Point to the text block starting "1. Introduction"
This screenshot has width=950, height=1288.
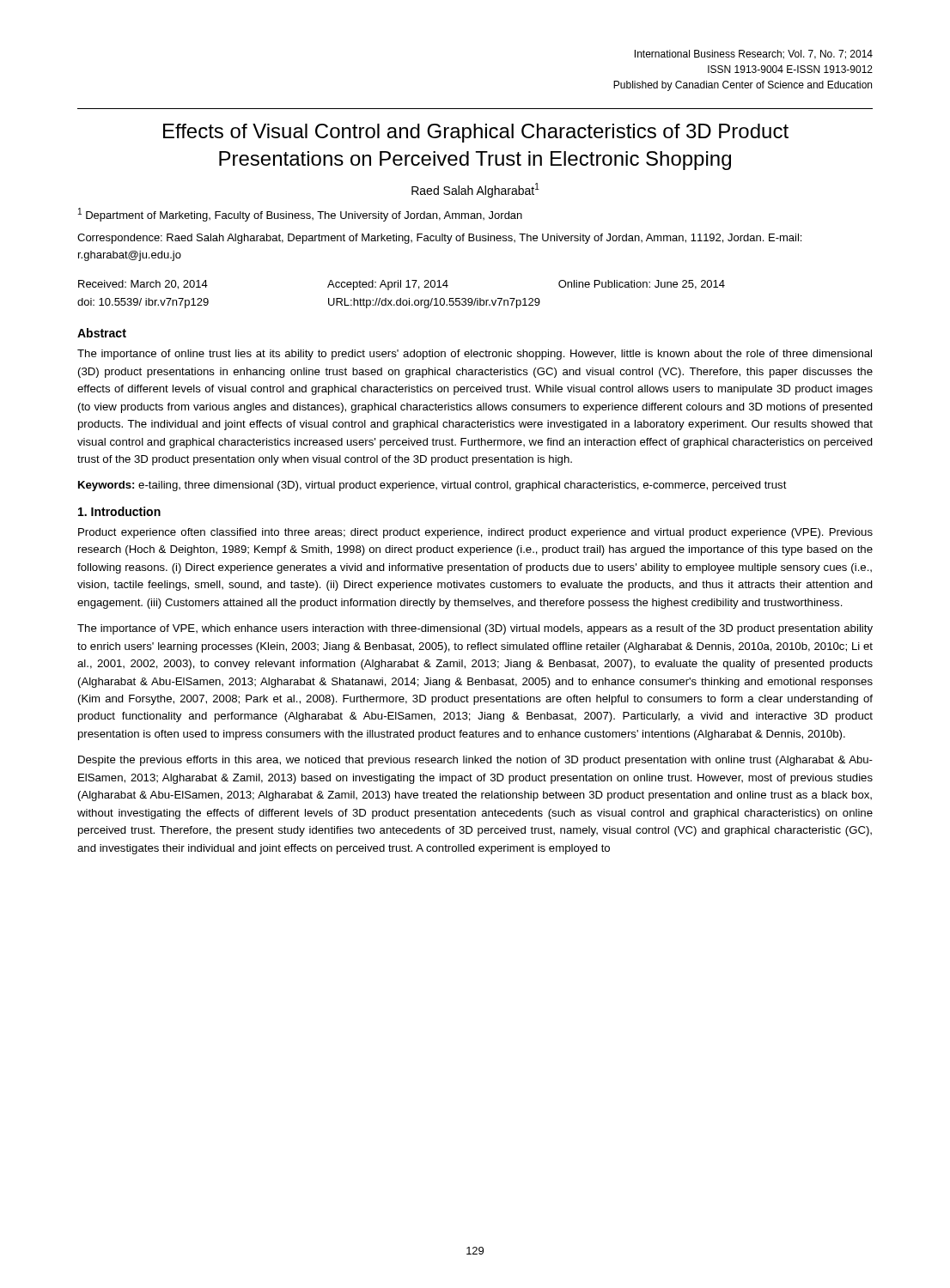pos(119,512)
